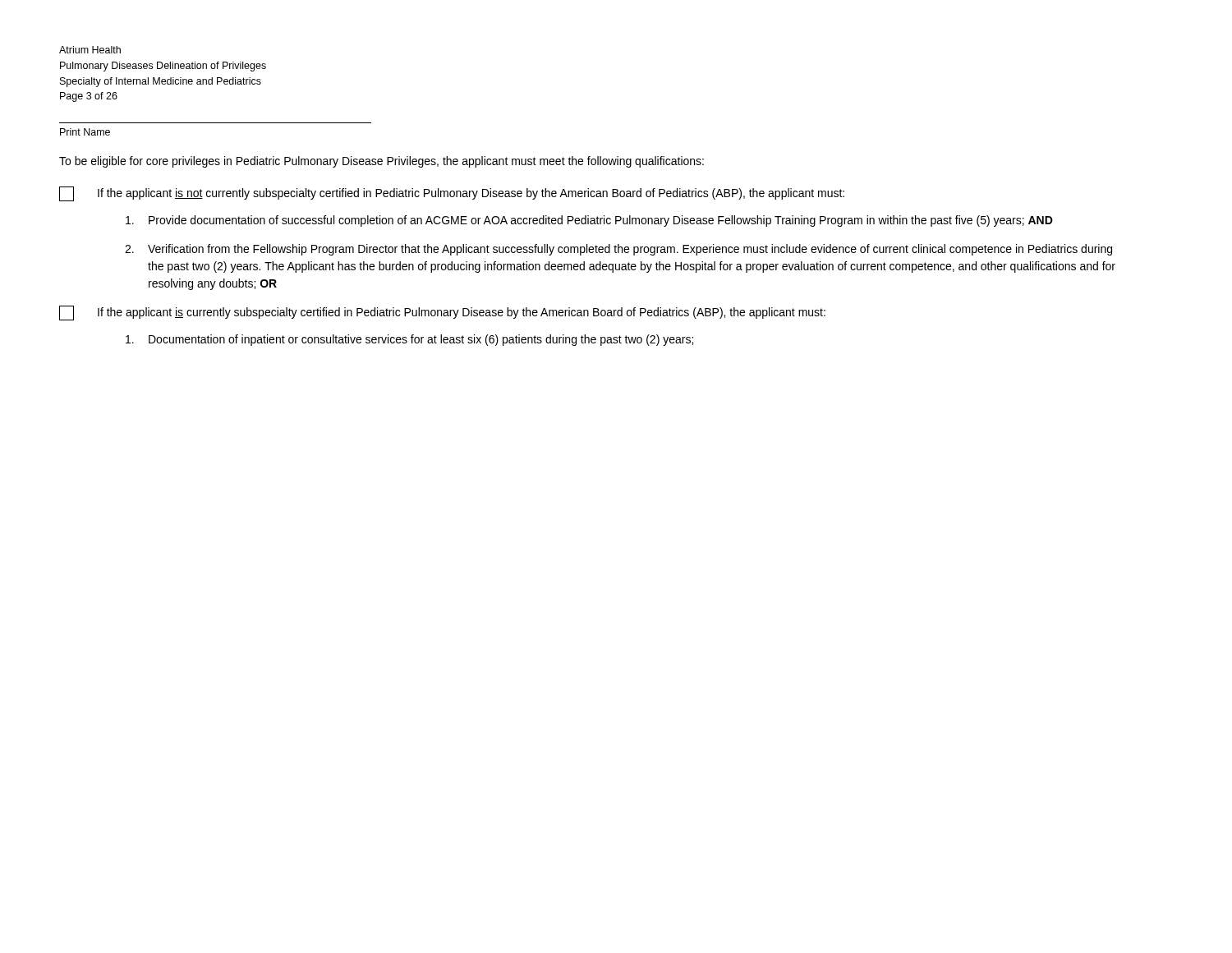Locate the list item with the text "2. Verification from the Fellowship Program"
This screenshot has height=953, width=1232.
pos(626,267)
